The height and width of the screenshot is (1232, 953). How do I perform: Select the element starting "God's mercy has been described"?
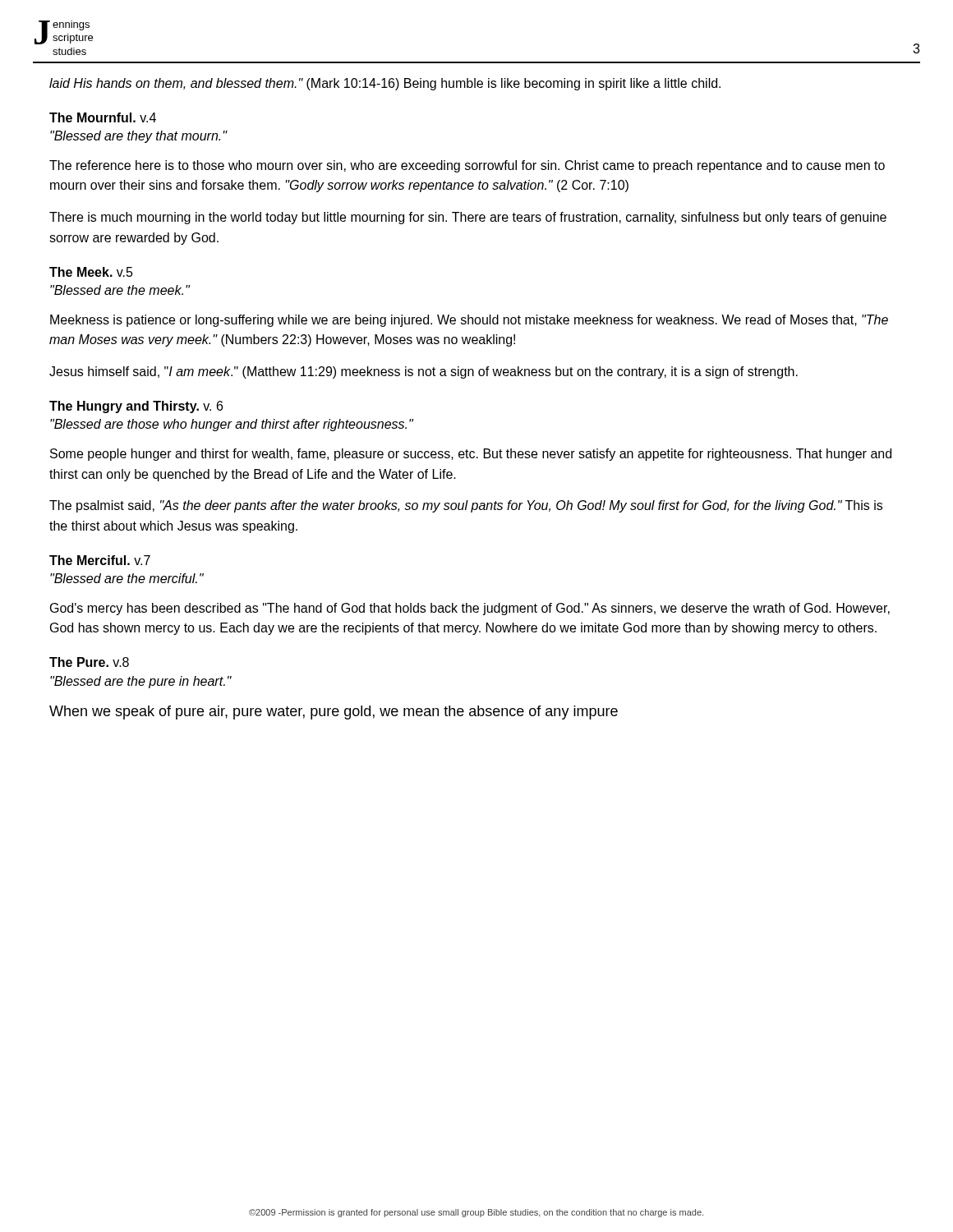470,618
